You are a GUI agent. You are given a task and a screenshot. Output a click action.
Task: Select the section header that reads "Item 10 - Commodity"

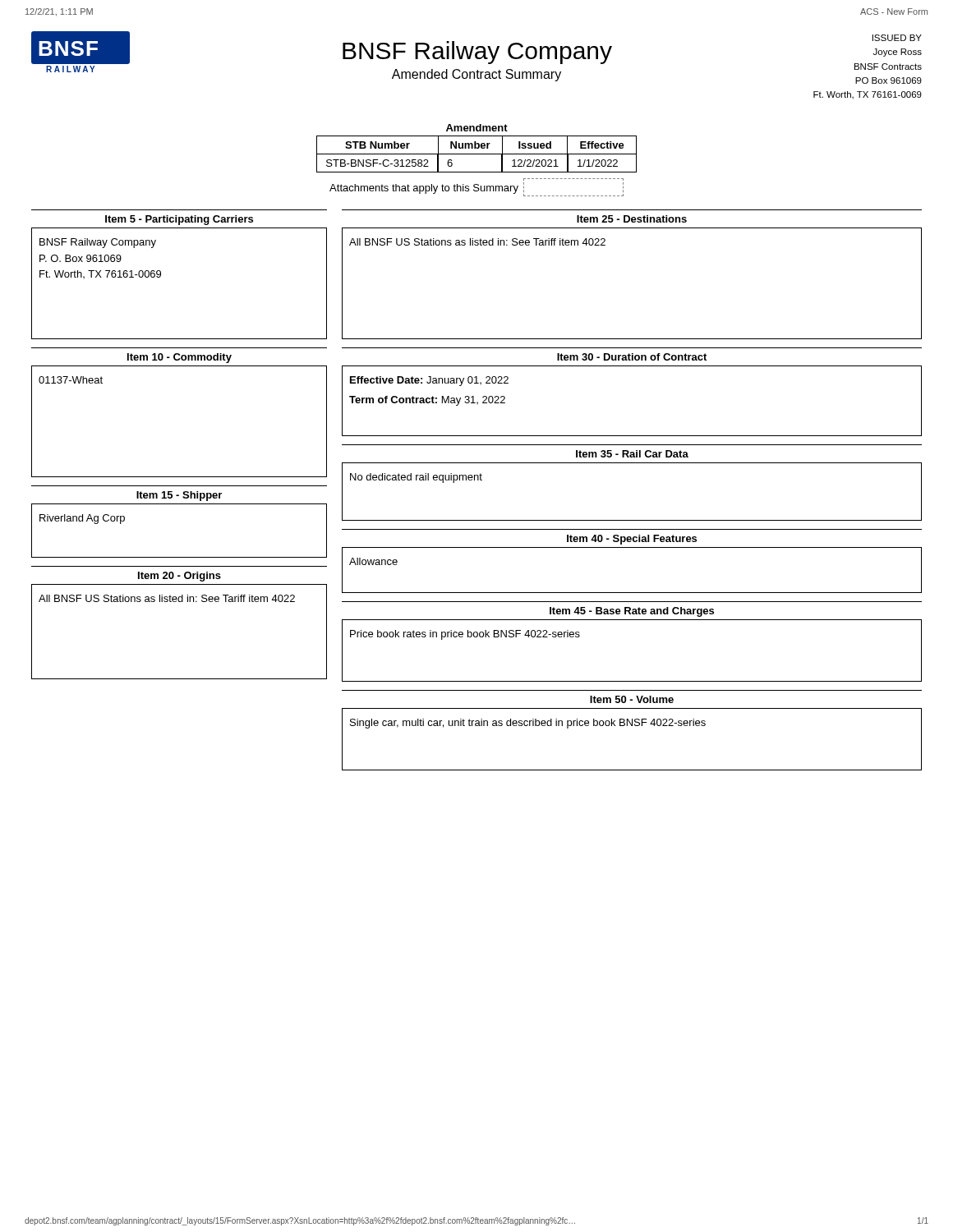point(179,357)
